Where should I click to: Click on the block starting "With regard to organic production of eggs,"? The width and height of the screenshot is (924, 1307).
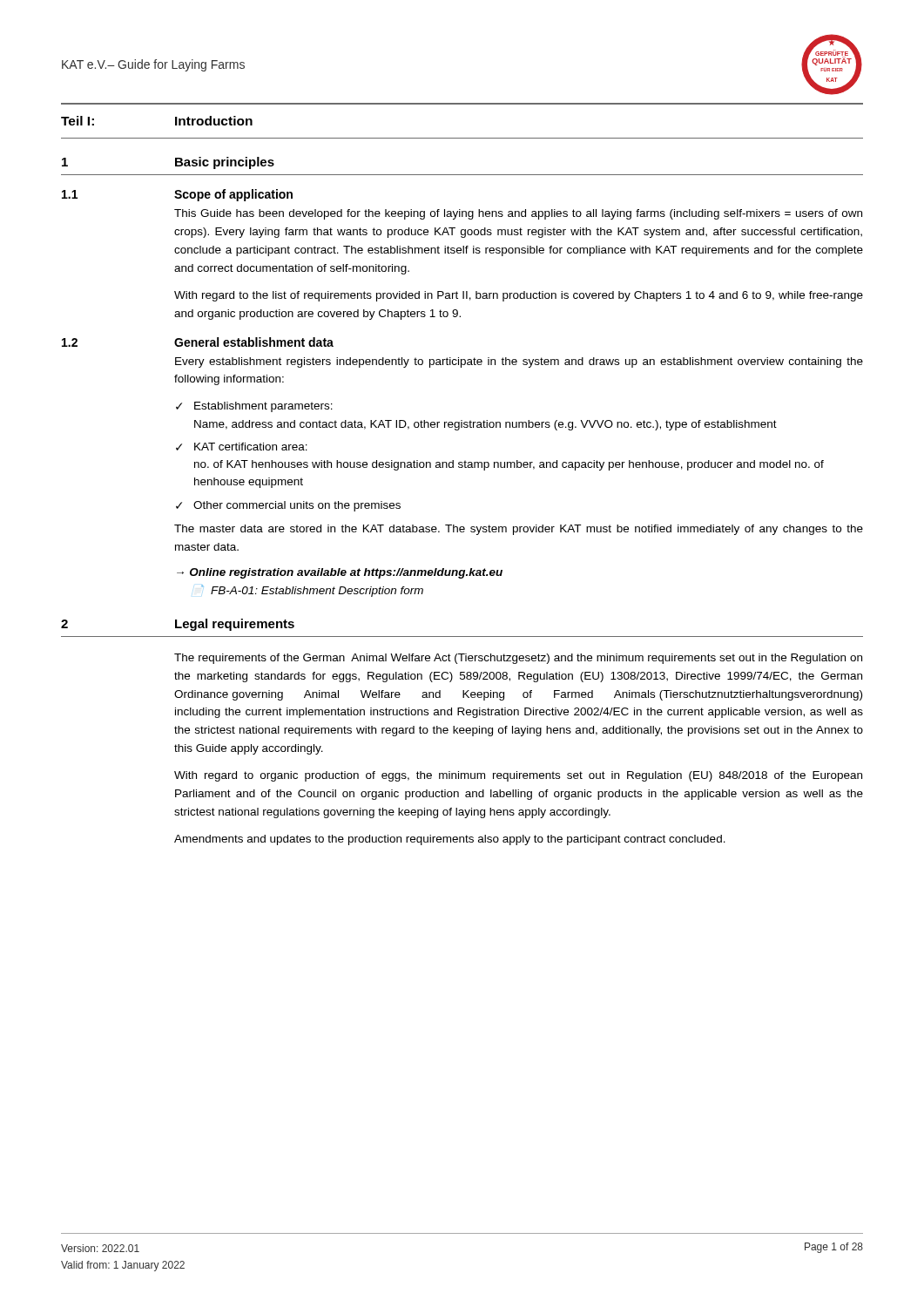click(x=519, y=794)
